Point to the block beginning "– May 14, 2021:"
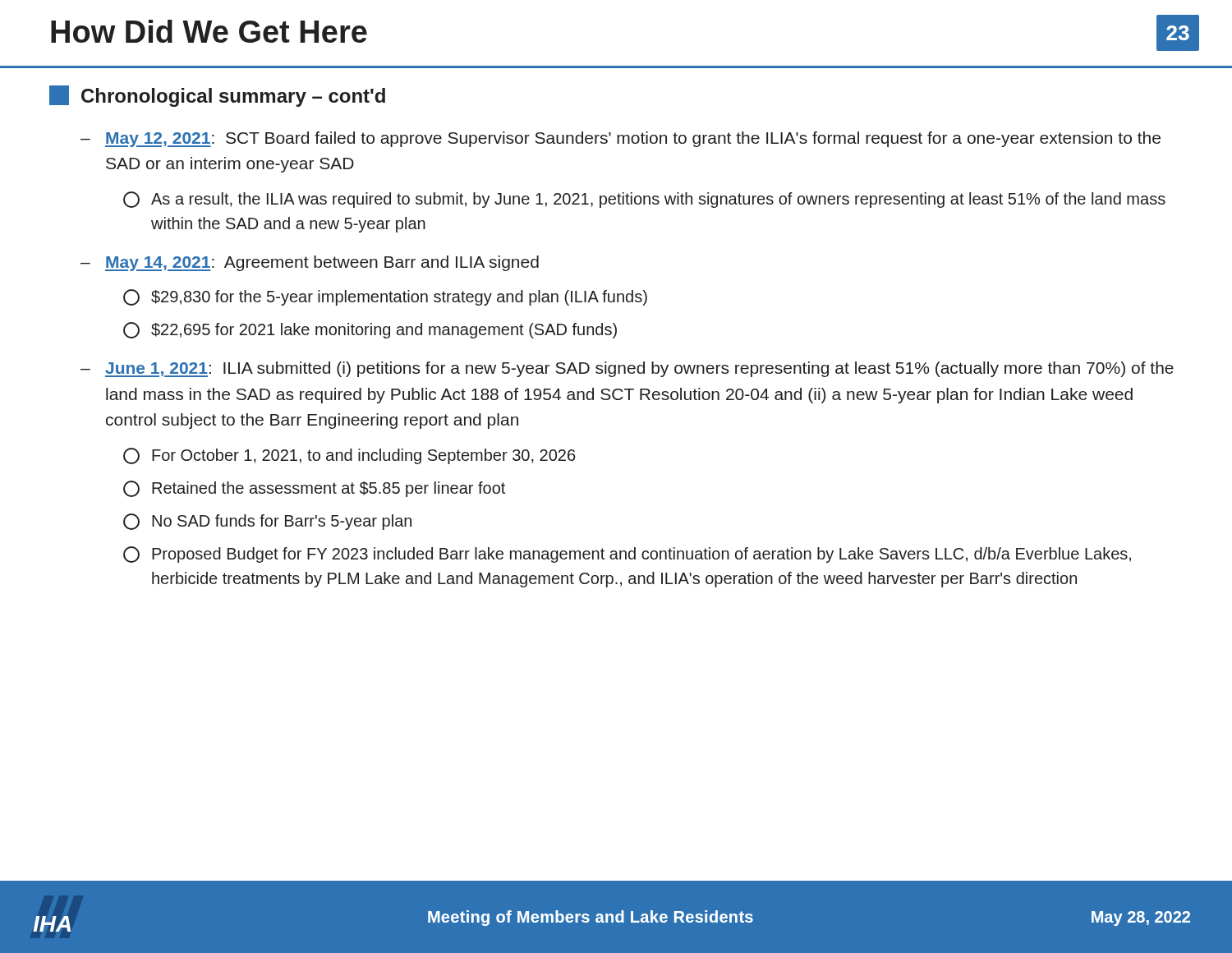1232x953 pixels. (310, 262)
